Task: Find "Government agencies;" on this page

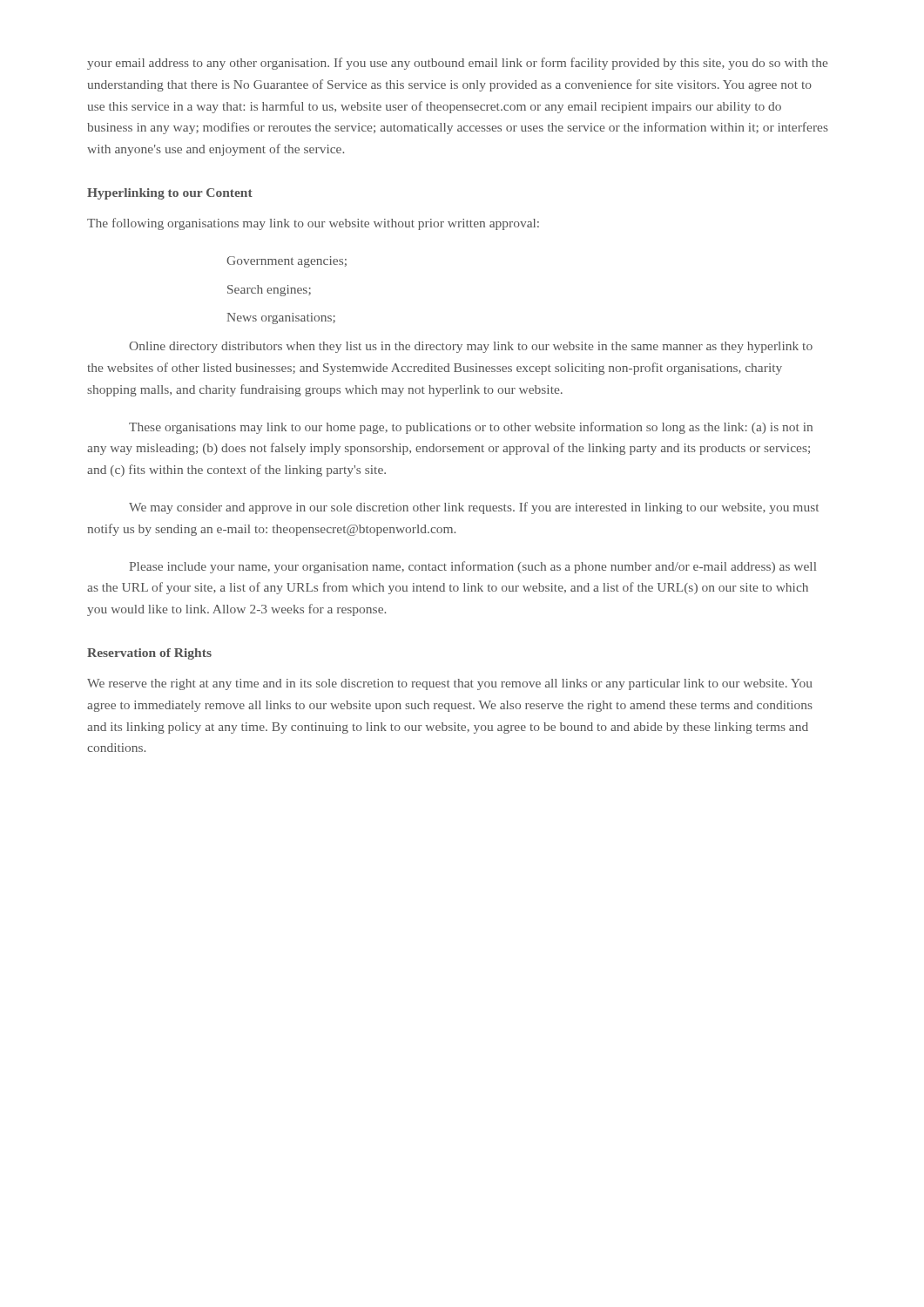Action: click(287, 260)
